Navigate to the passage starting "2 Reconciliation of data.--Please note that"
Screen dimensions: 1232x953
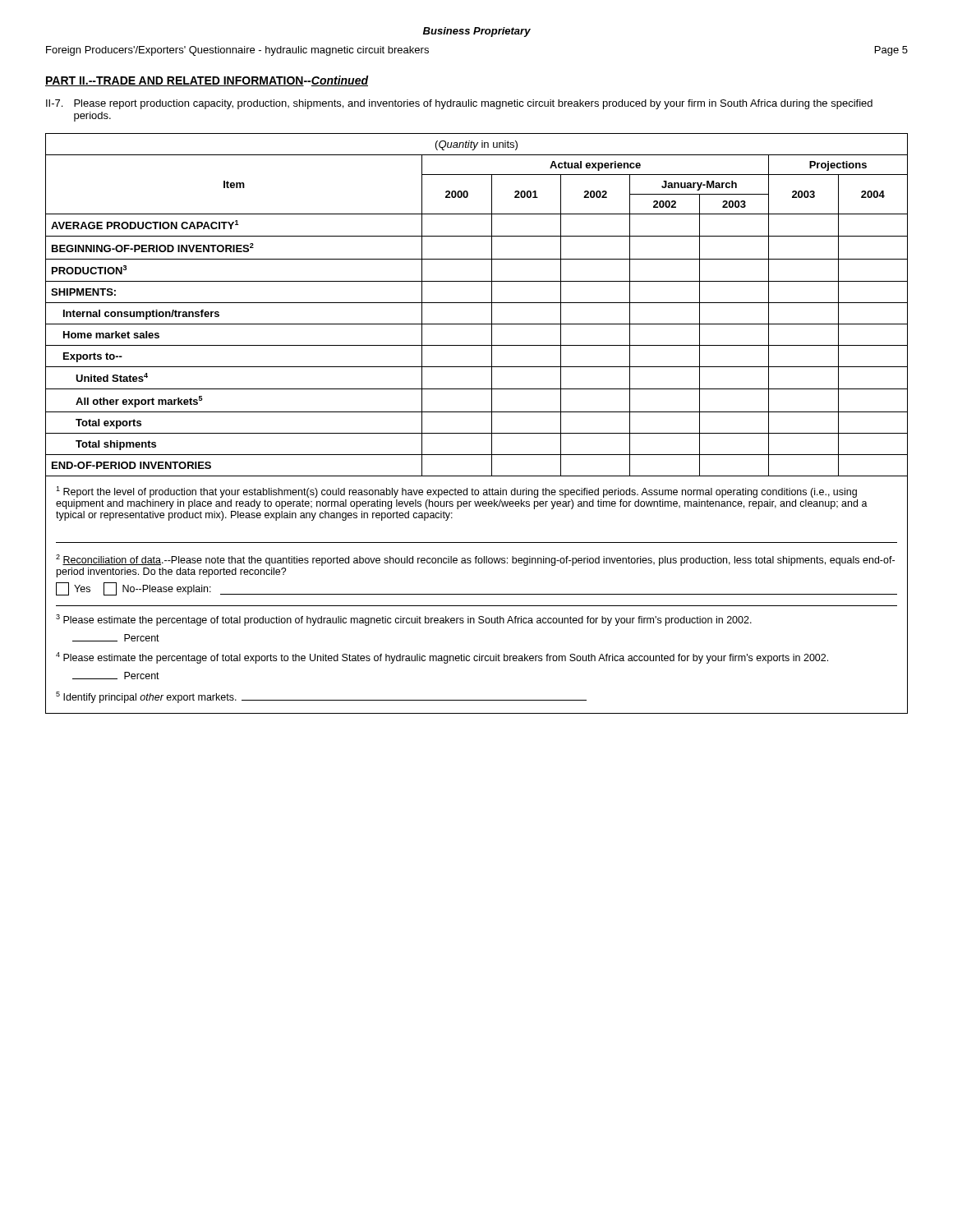pyautogui.click(x=476, y=574)
